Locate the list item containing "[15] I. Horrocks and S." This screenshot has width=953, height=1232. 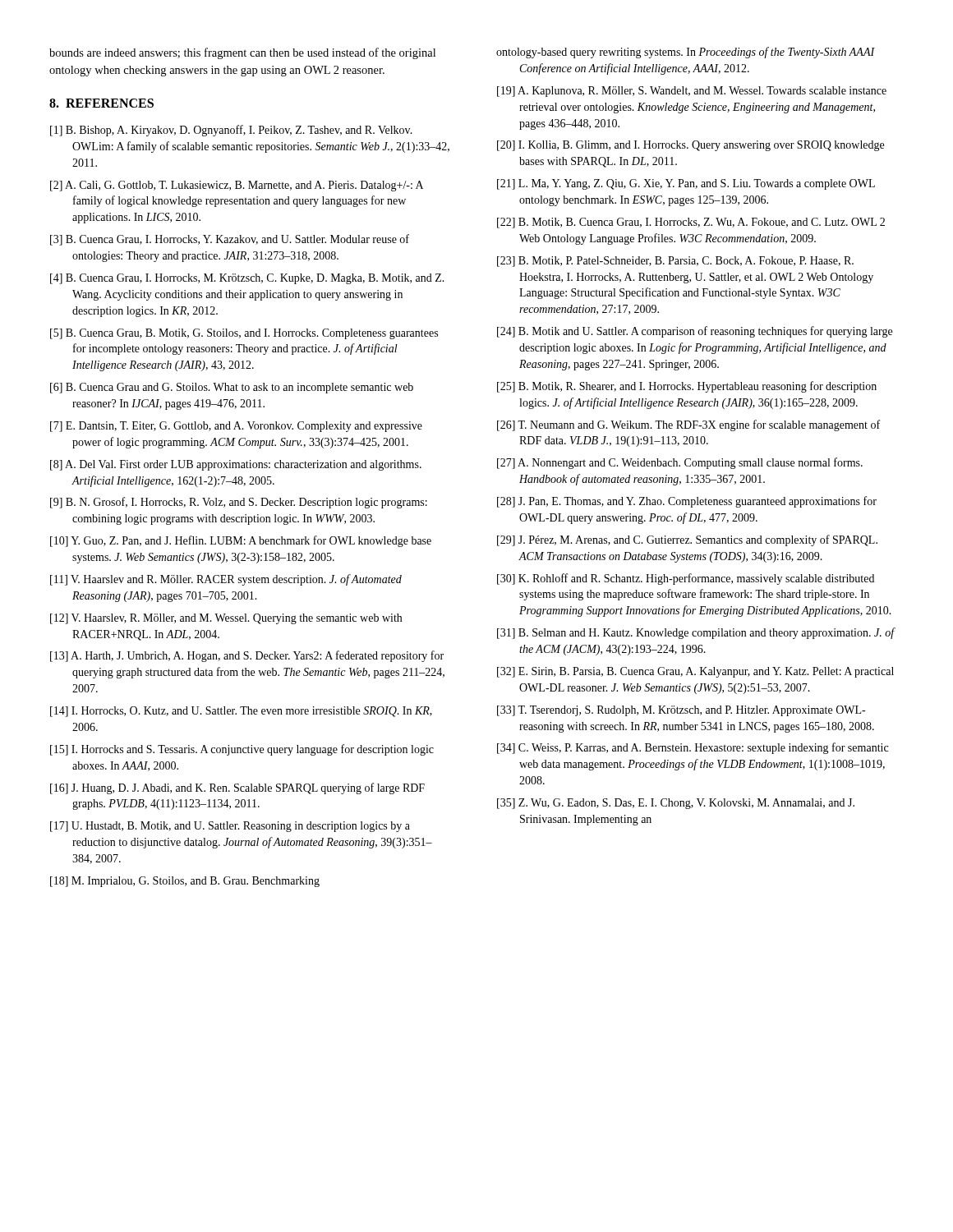coord(242,757)
